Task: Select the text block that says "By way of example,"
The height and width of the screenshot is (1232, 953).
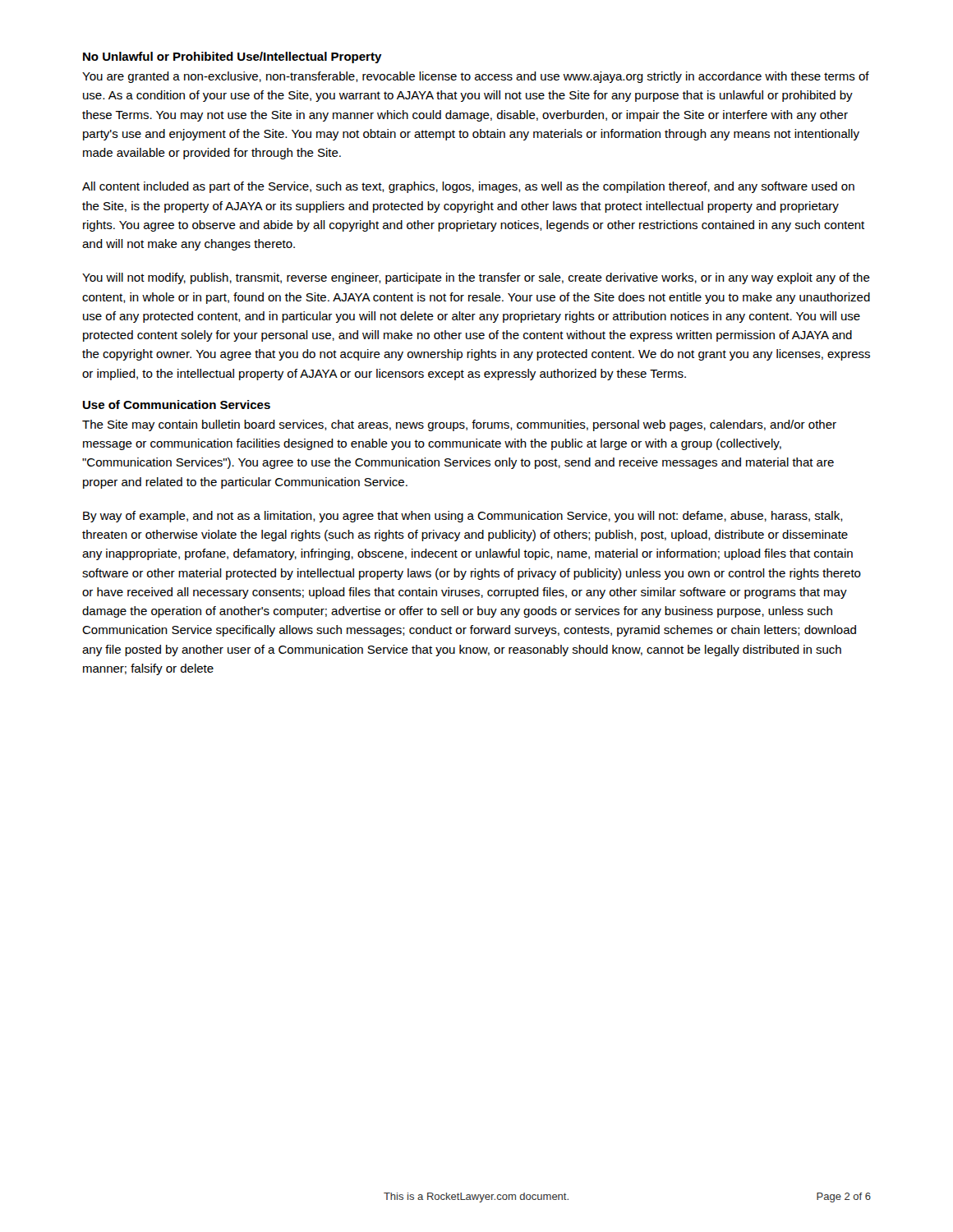Action: tap(472, 592)
